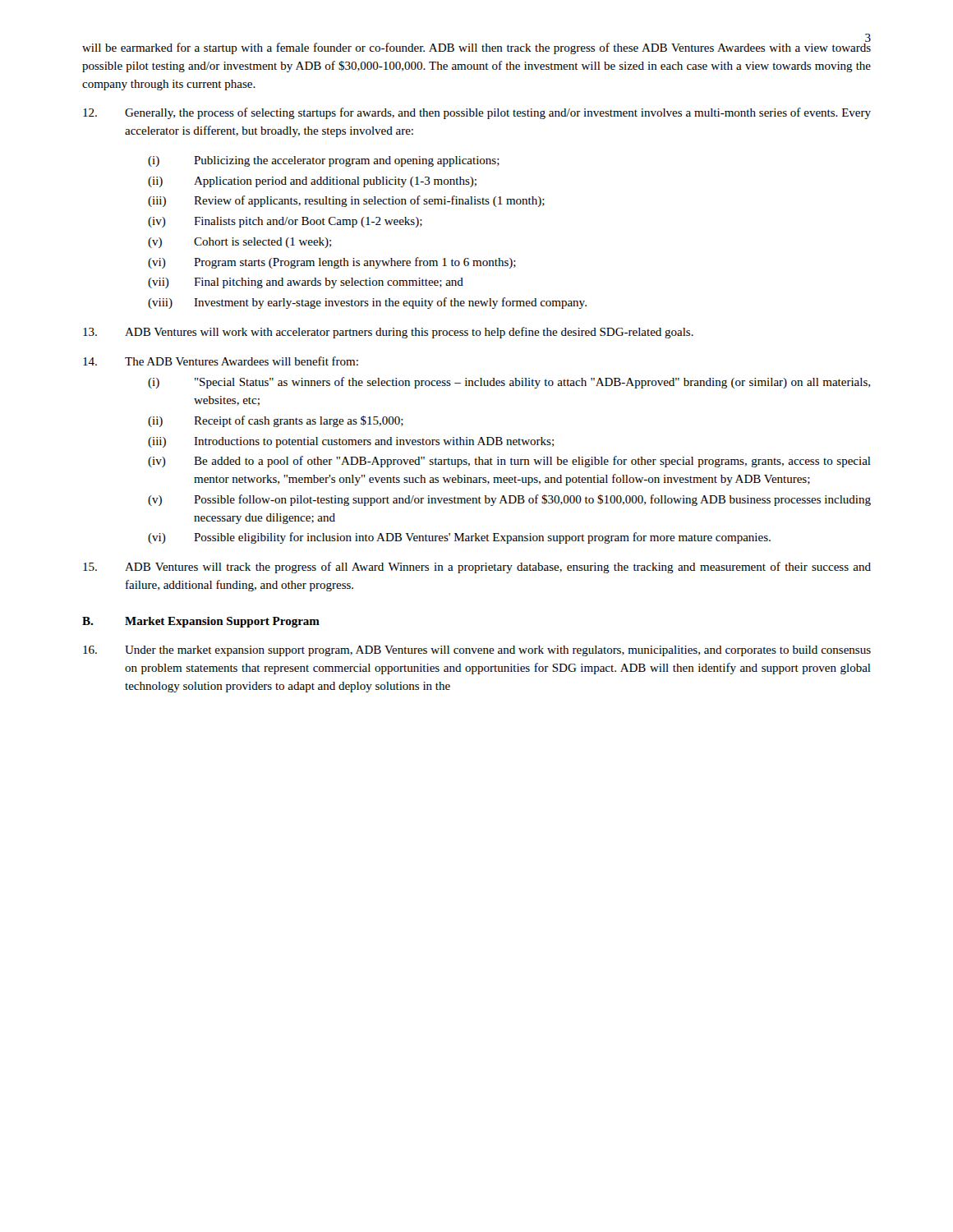This screenshot has width=953, height=1232.
Task: Find the block on this page that starts "(viii) Investment by early-stage investors in the equity"
Action: pos(509,303)
